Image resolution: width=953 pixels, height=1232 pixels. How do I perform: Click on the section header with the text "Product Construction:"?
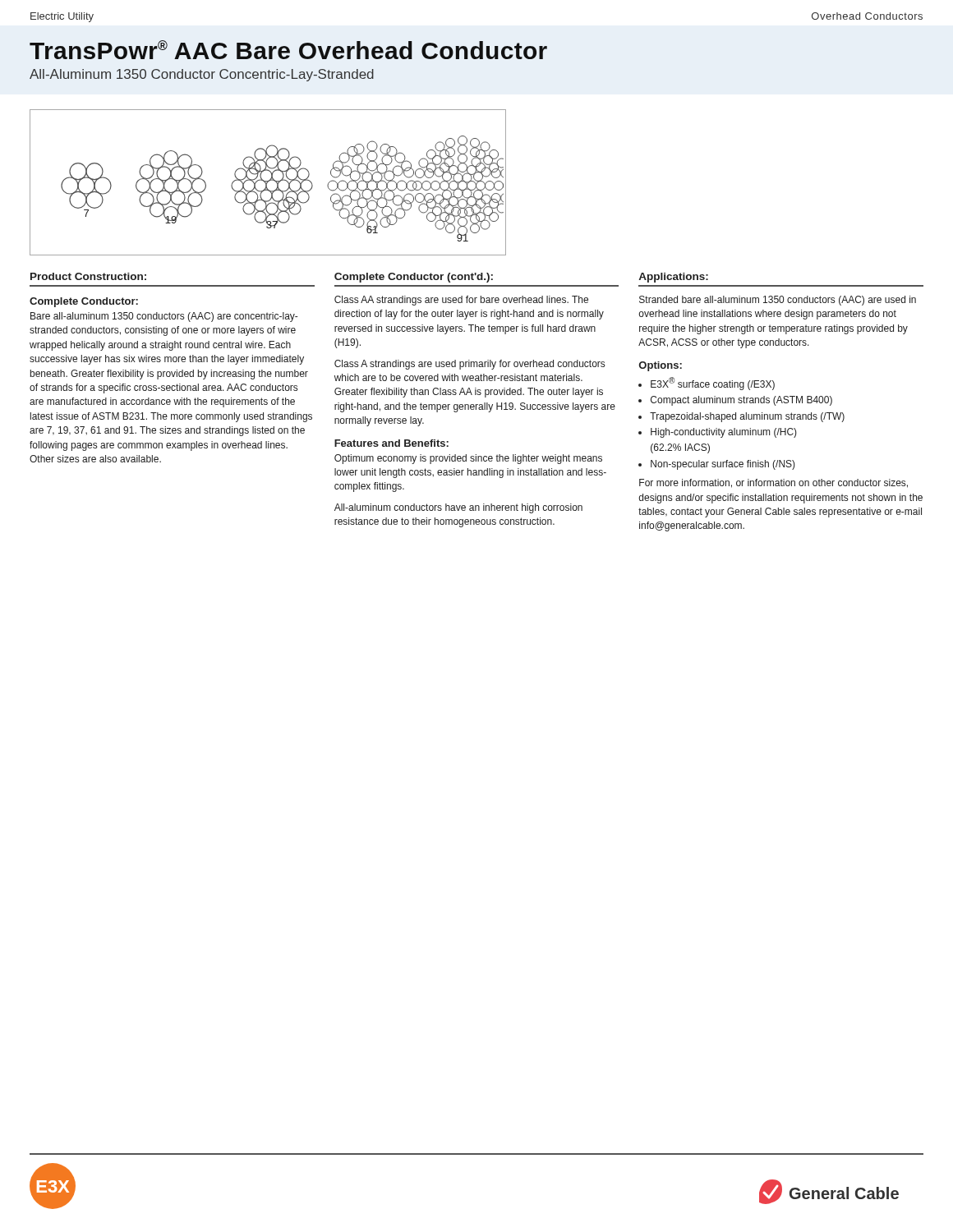pyautogui.click(x=88, y=276)
